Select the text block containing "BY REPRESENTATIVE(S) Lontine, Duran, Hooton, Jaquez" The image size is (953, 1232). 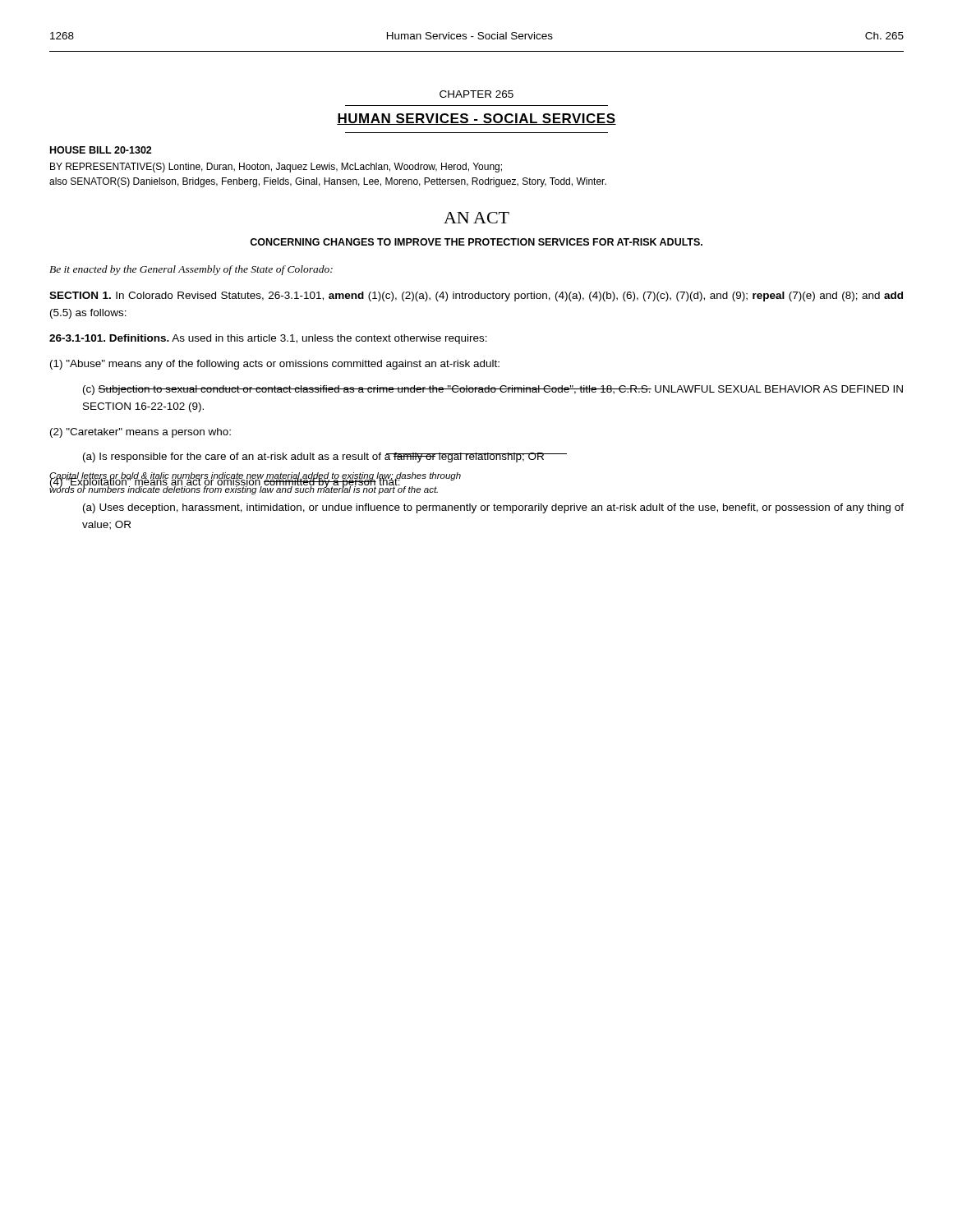pos(328,174)
